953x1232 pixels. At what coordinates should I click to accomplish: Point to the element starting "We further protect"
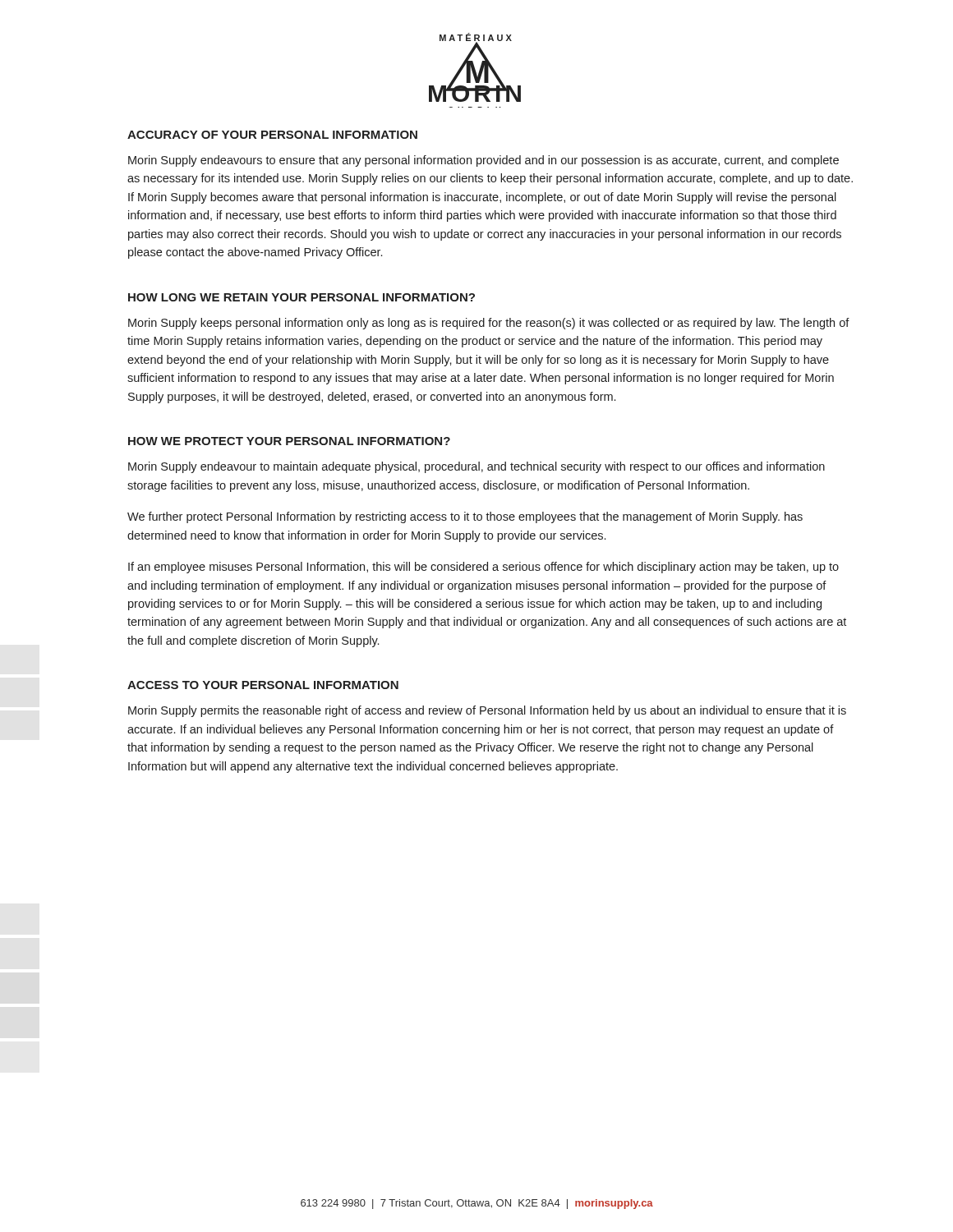point(465,526)
